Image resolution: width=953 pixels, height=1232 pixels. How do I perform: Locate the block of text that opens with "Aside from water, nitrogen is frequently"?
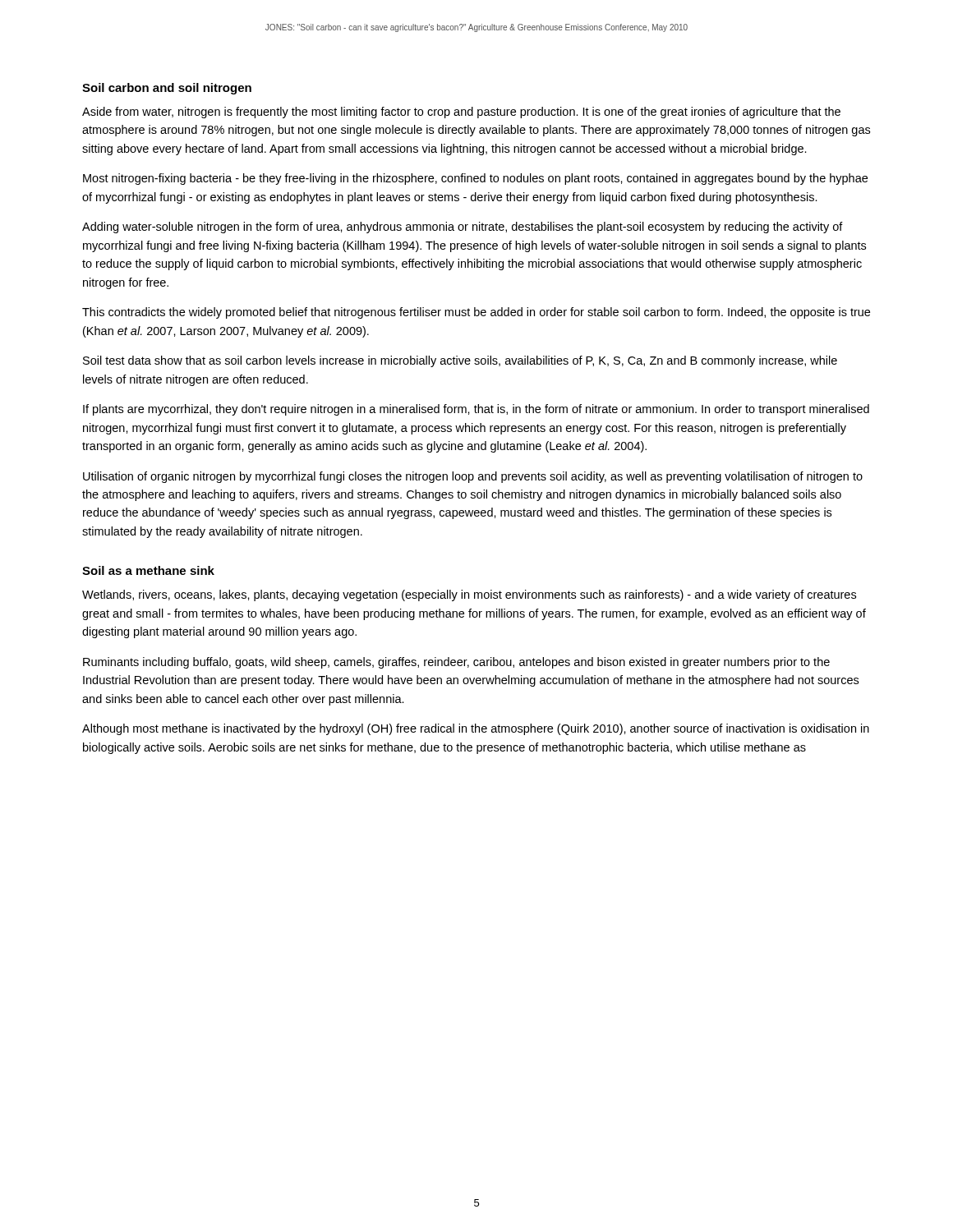[476, 130]
